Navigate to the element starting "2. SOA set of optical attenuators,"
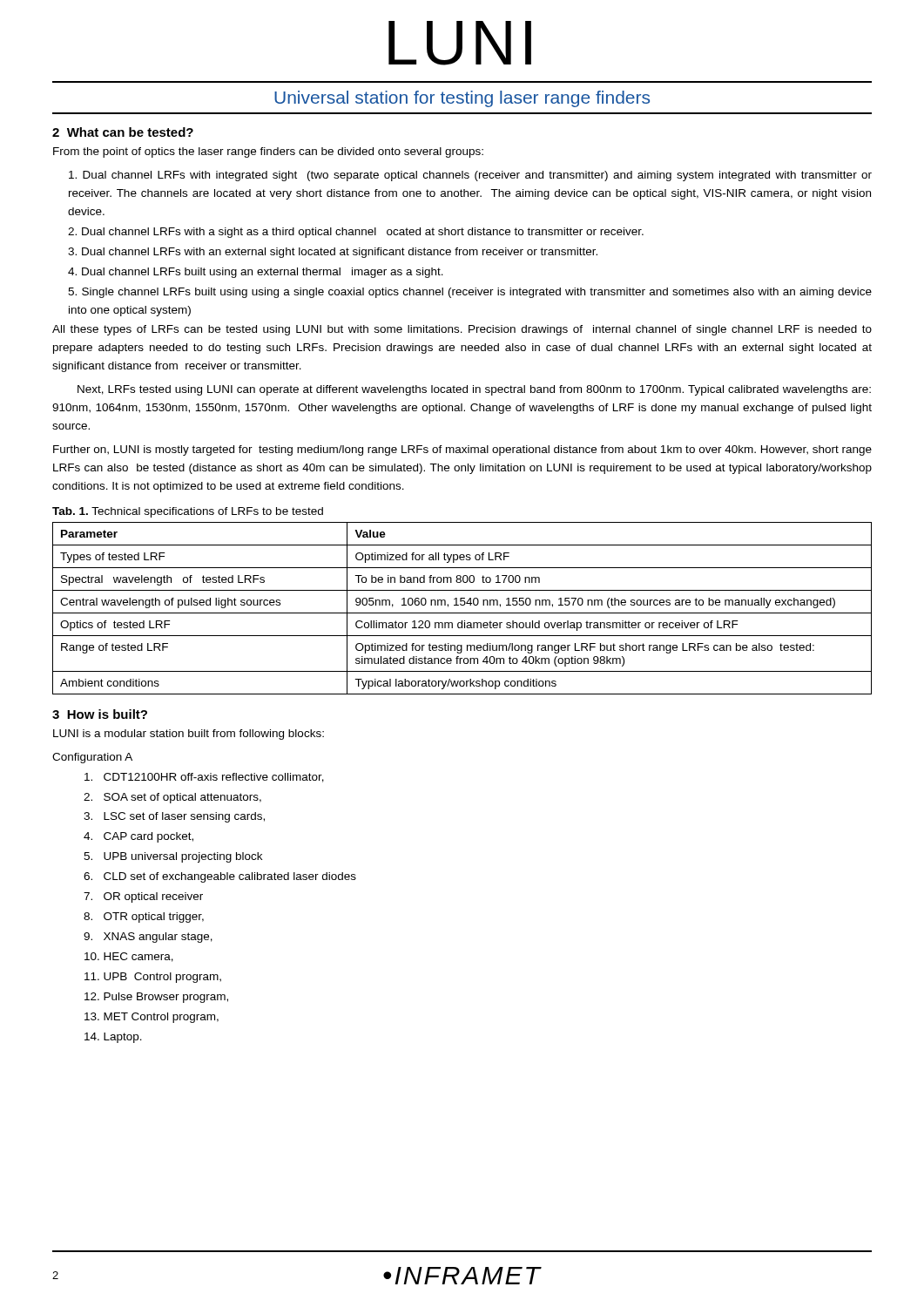 point(173,796)
